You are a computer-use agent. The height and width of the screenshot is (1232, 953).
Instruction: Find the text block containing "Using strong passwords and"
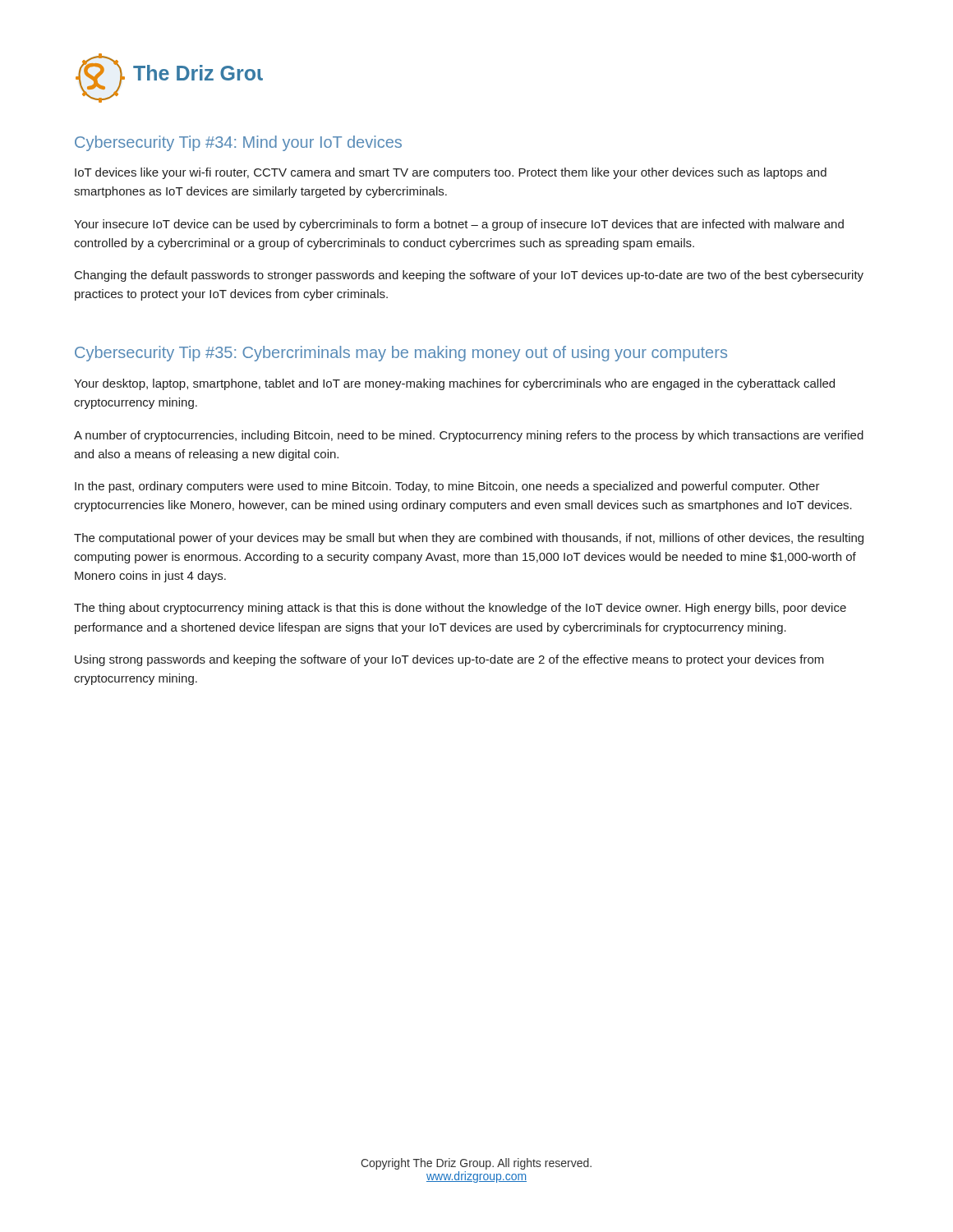tap(449, 669)
